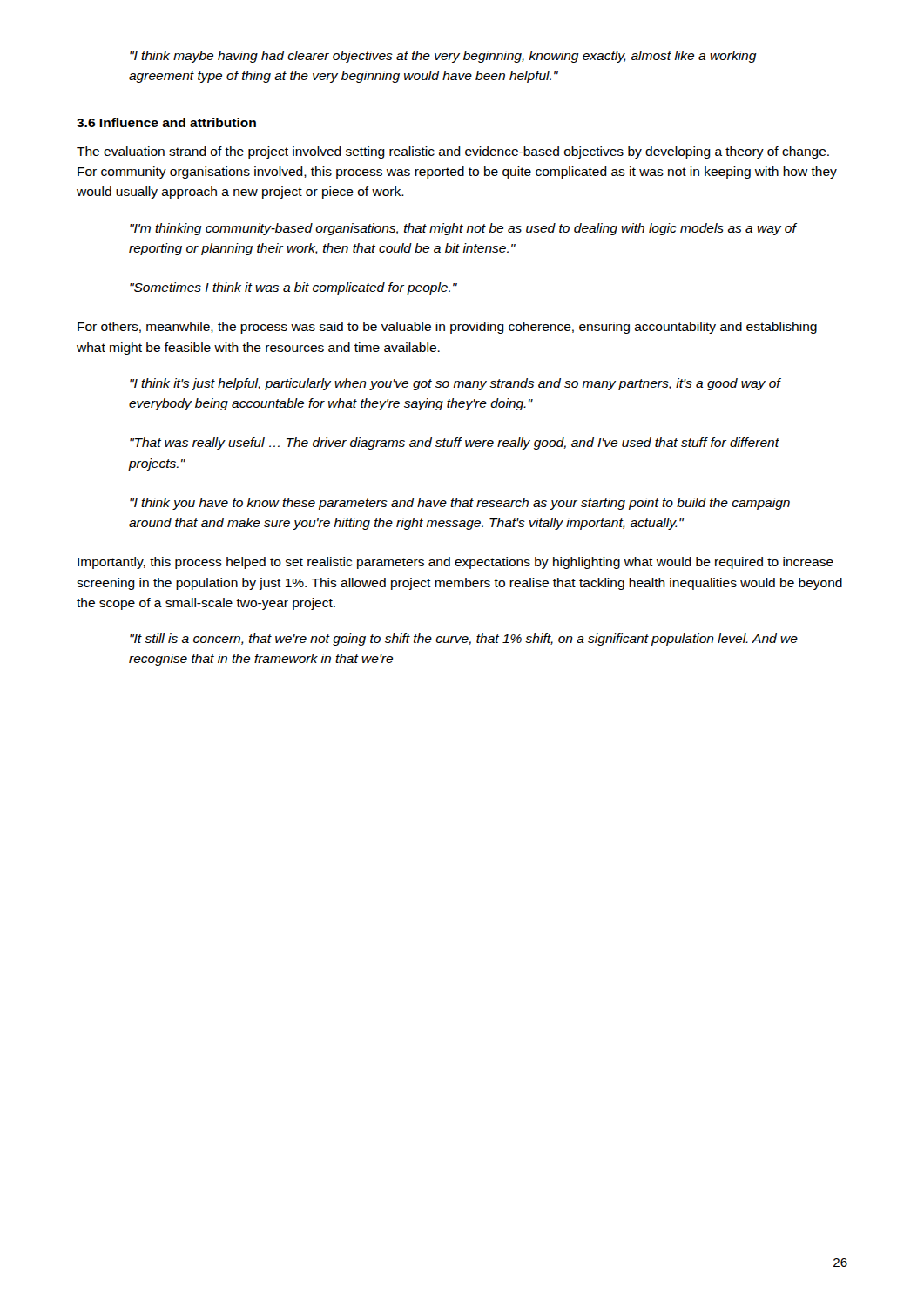
Task: Click the passage that begins ""I think maybe"
Action: pos(443,65)
